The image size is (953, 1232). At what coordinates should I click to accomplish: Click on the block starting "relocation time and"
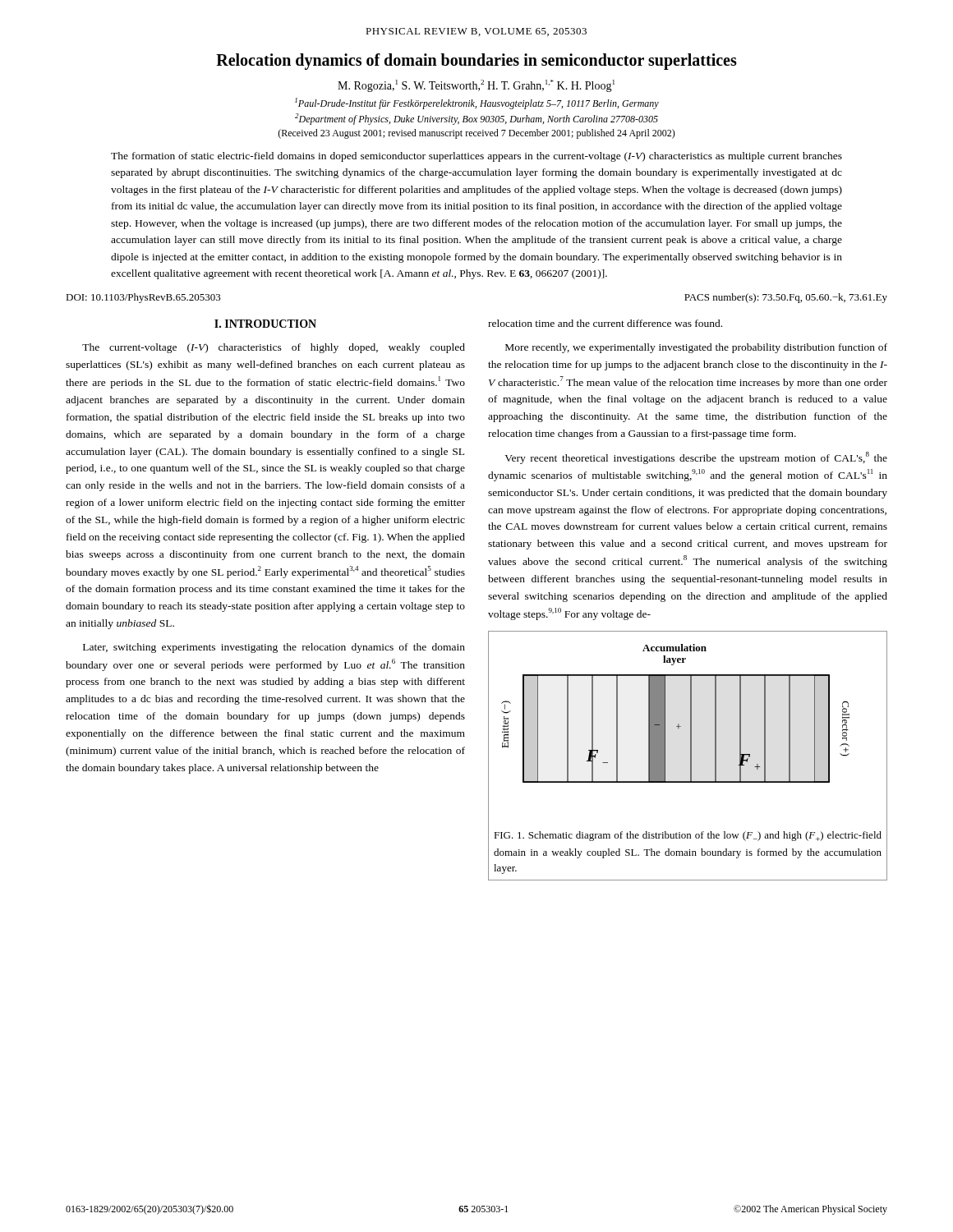(688, 469)
